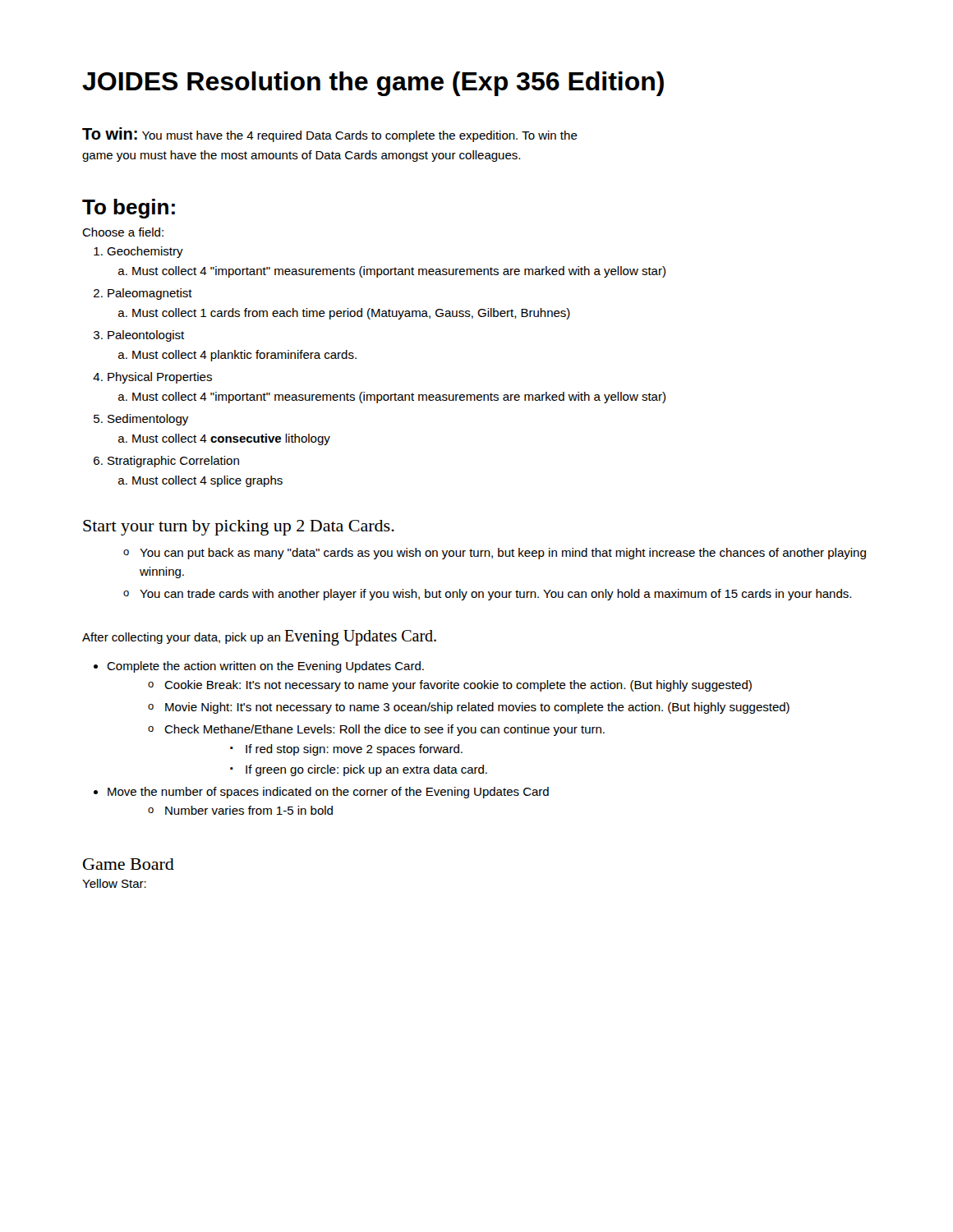Find the list item that says "Physical Properties Must"

coord(489,387)
